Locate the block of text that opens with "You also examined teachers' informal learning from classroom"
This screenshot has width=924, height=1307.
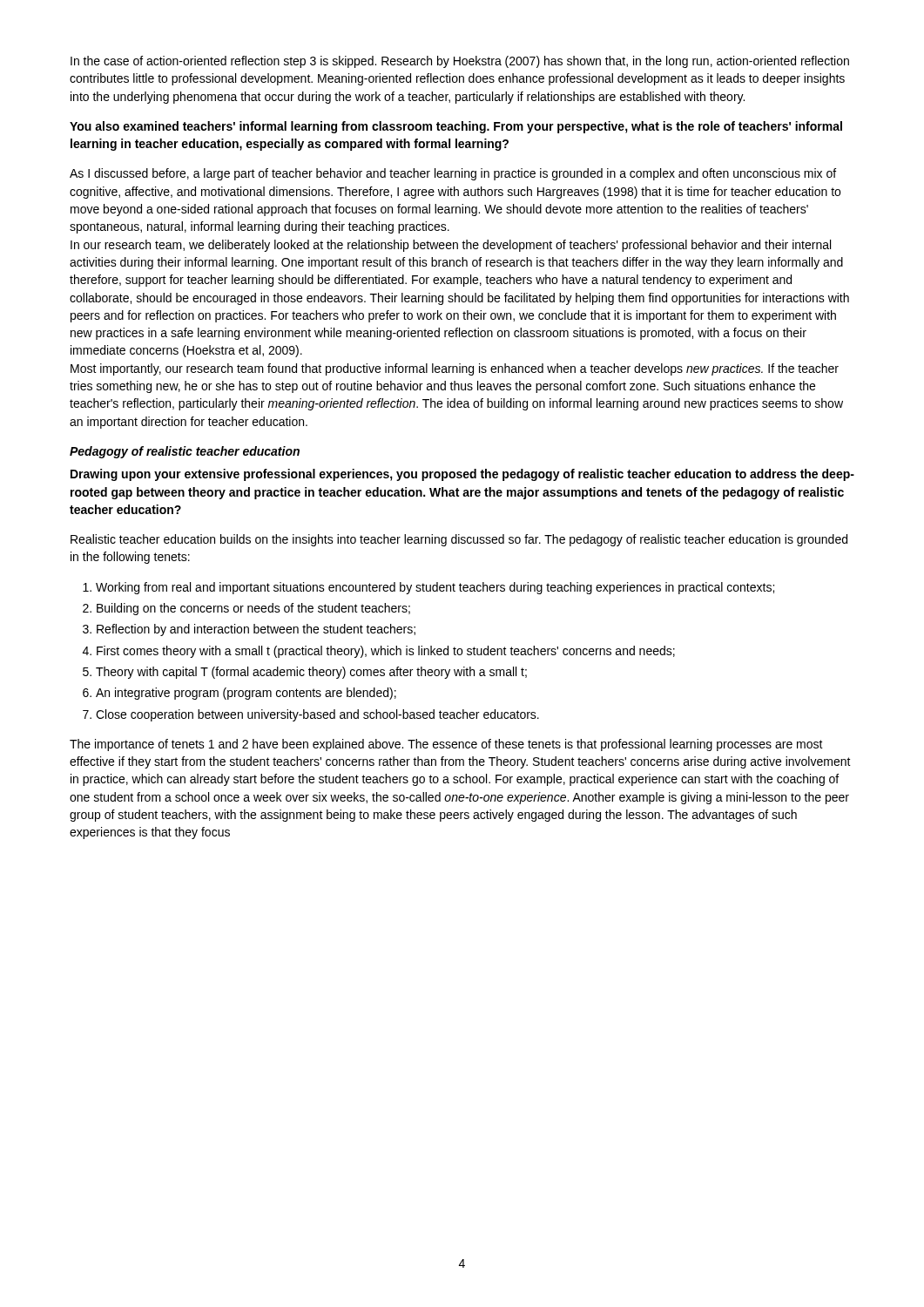(456, 135)
